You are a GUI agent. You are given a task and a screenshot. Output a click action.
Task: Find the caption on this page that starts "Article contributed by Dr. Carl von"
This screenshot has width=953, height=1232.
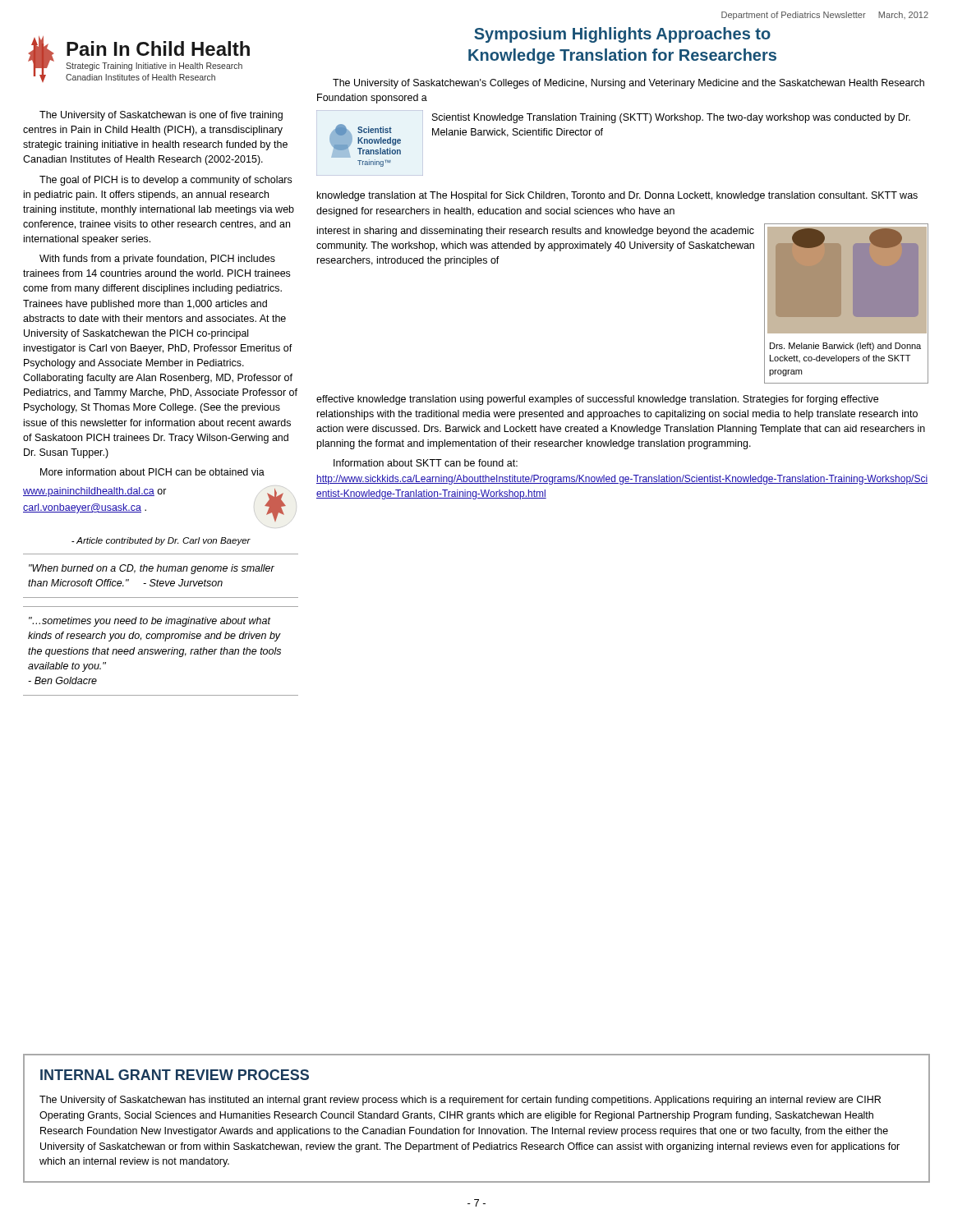click(161, 540)
